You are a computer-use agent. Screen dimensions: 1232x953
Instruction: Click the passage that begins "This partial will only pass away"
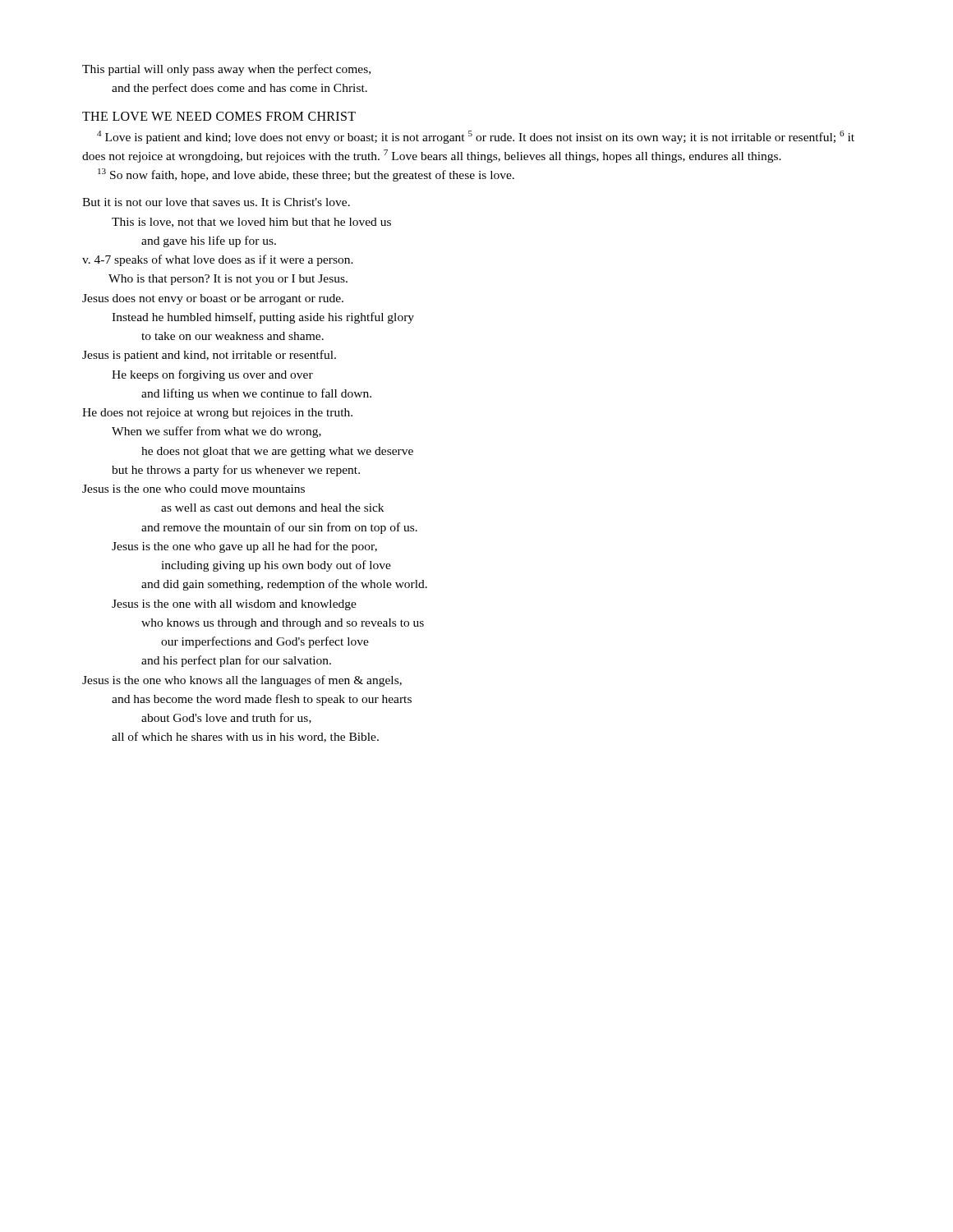point(227,78)
